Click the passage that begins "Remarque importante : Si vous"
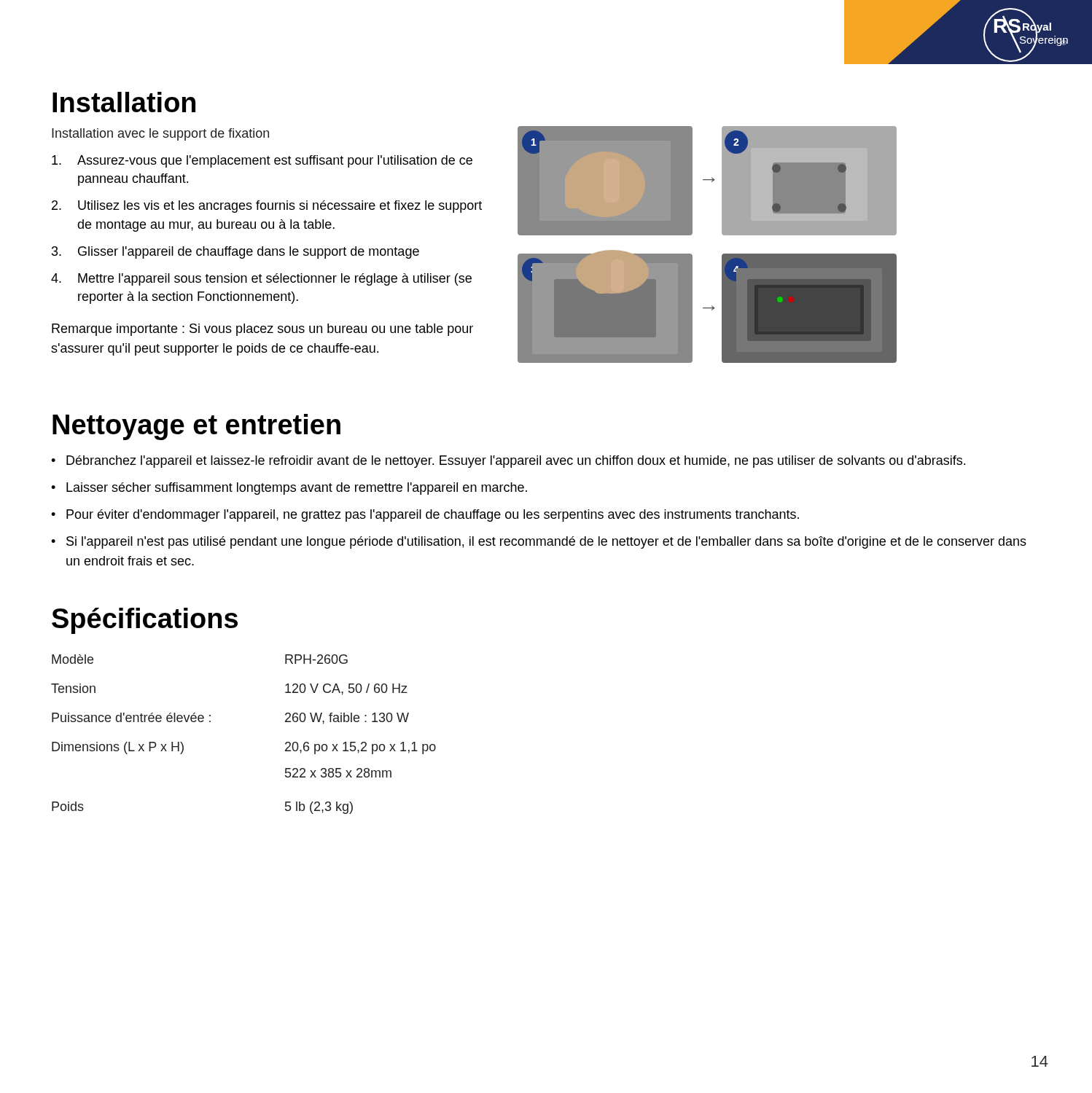This screenshot has height=1093, width=1092. tap(262, 339)
